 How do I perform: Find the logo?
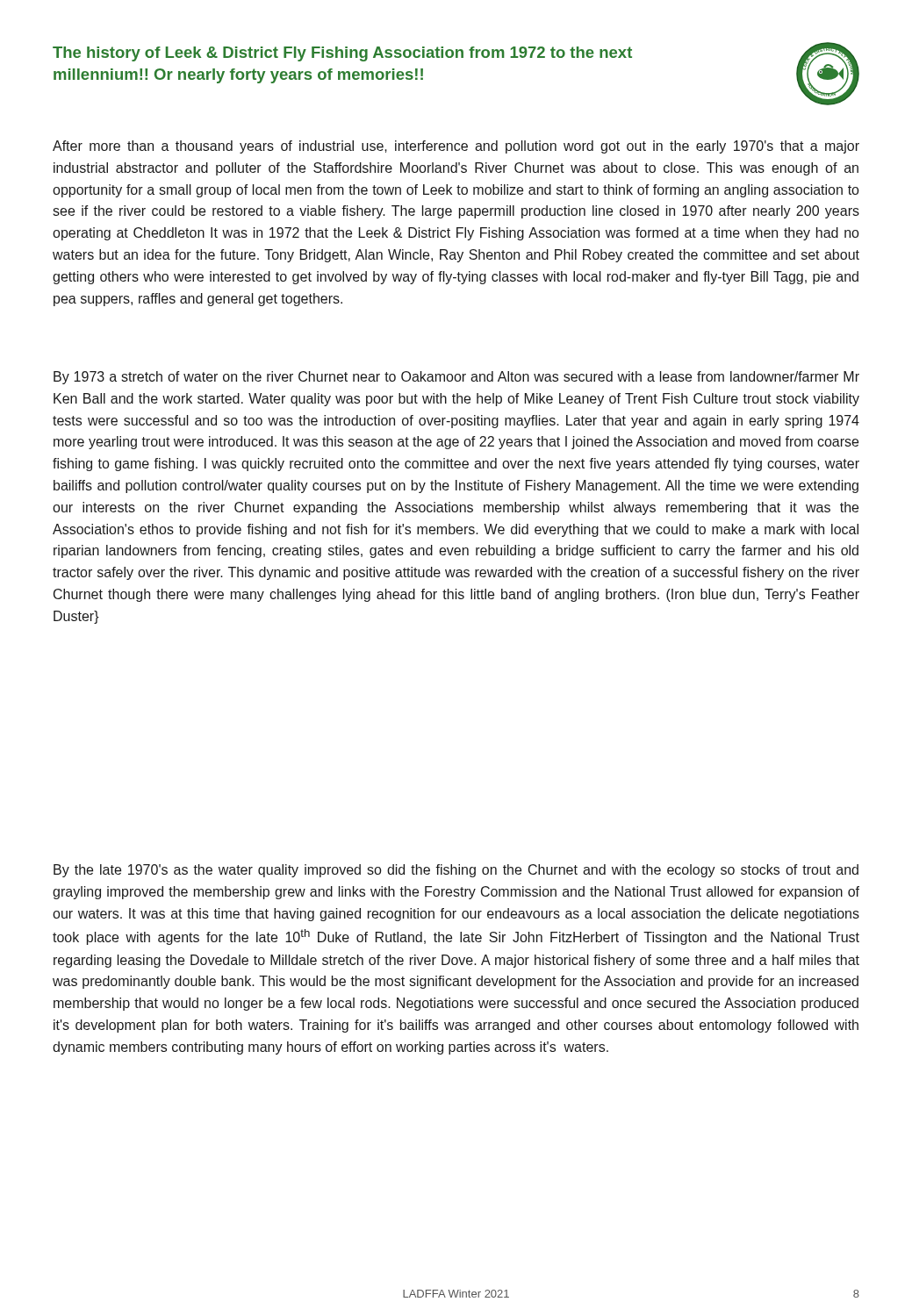pos(828,74)
